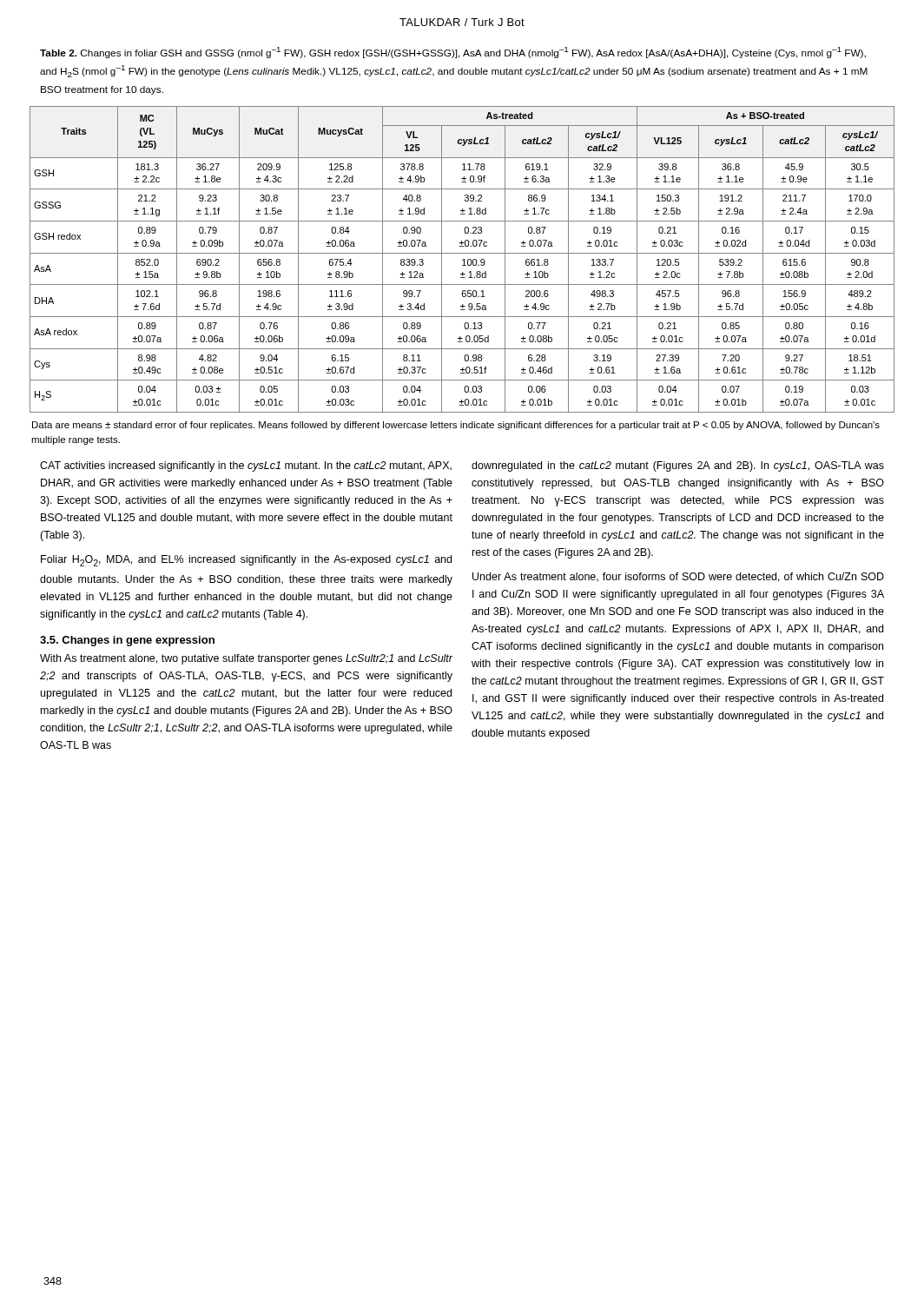Image resolution: width=924 pixels, height=1303 pixels.
Task: Locate the table
Action: point(462,259)
